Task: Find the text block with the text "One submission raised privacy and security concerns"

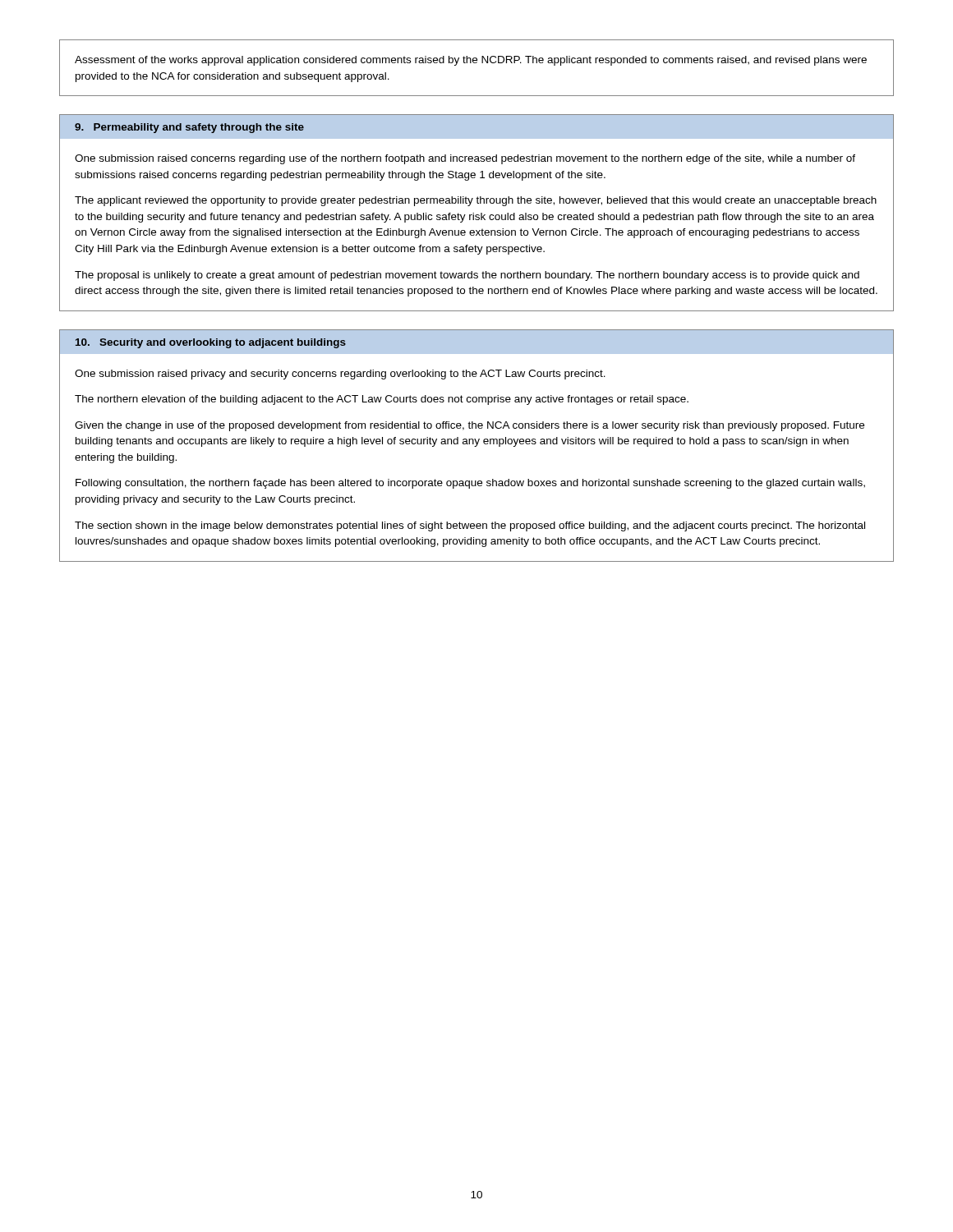Action: pyautogui.click(x=340, y=373)
